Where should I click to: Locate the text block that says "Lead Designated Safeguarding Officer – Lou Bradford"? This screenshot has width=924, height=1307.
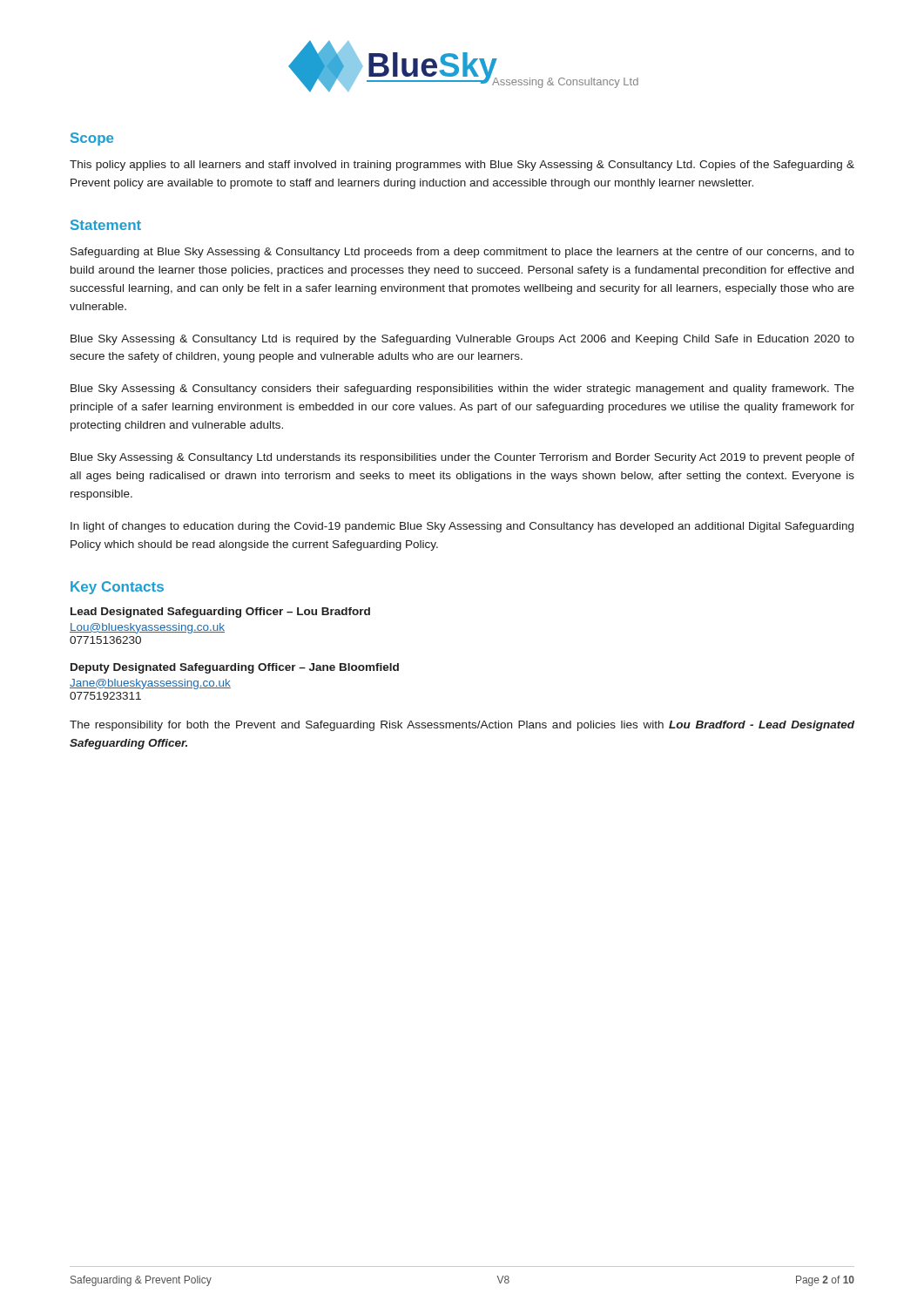[x=220, y=613]
